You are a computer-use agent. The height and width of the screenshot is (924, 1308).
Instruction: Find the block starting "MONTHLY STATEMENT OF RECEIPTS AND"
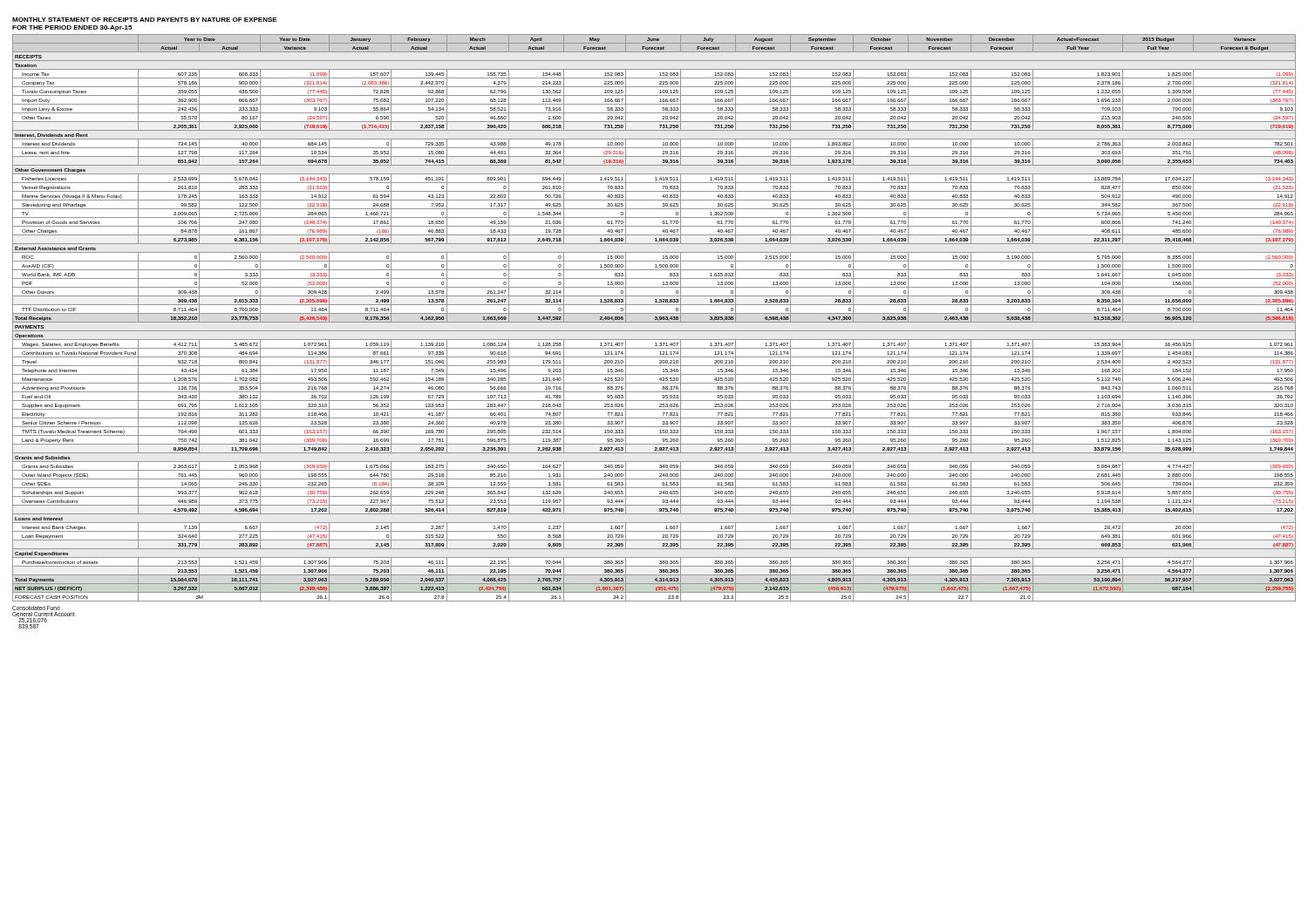coord(145,24)
